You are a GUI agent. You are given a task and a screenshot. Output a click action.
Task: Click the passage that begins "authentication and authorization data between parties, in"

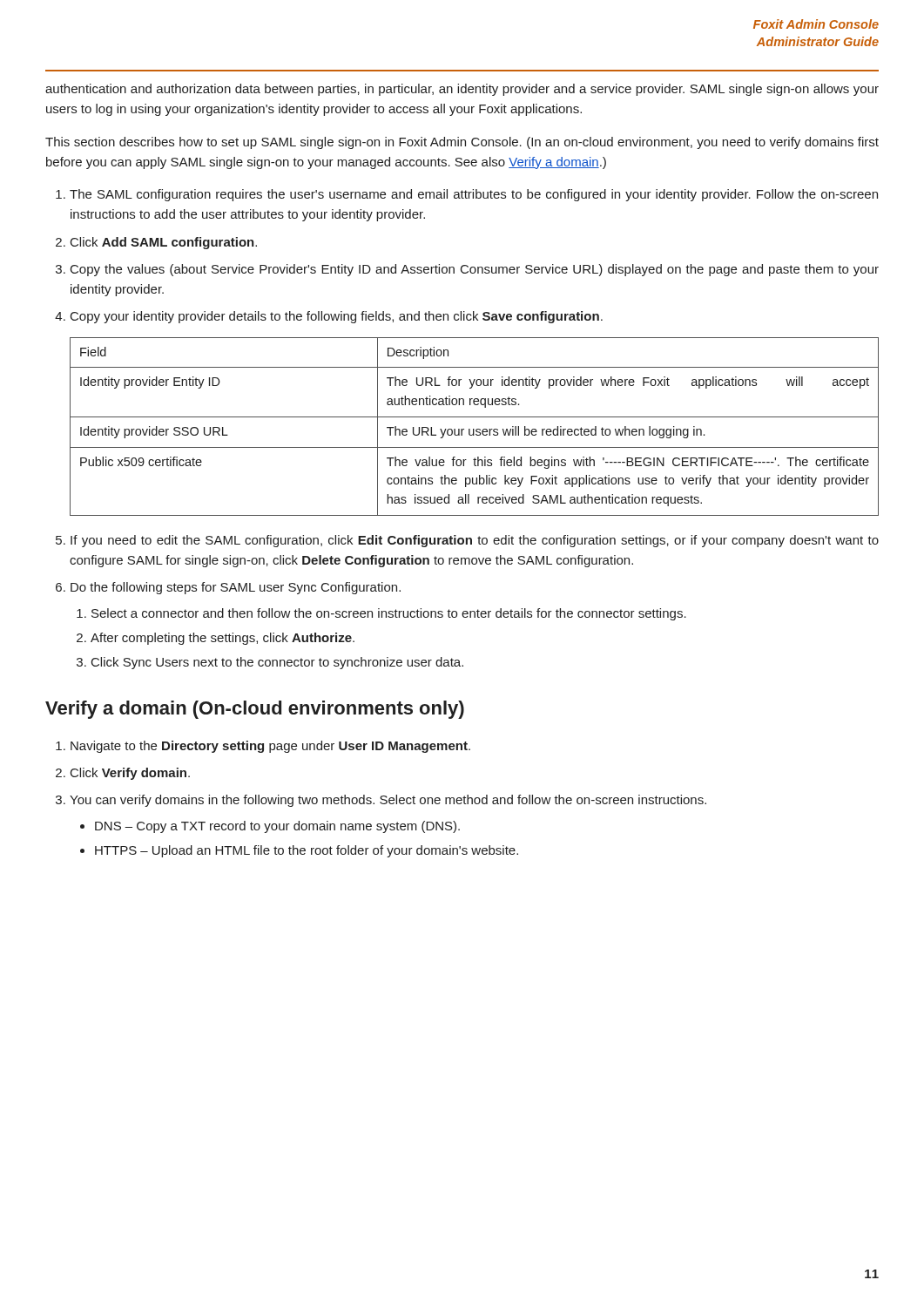tap(462, 99)
